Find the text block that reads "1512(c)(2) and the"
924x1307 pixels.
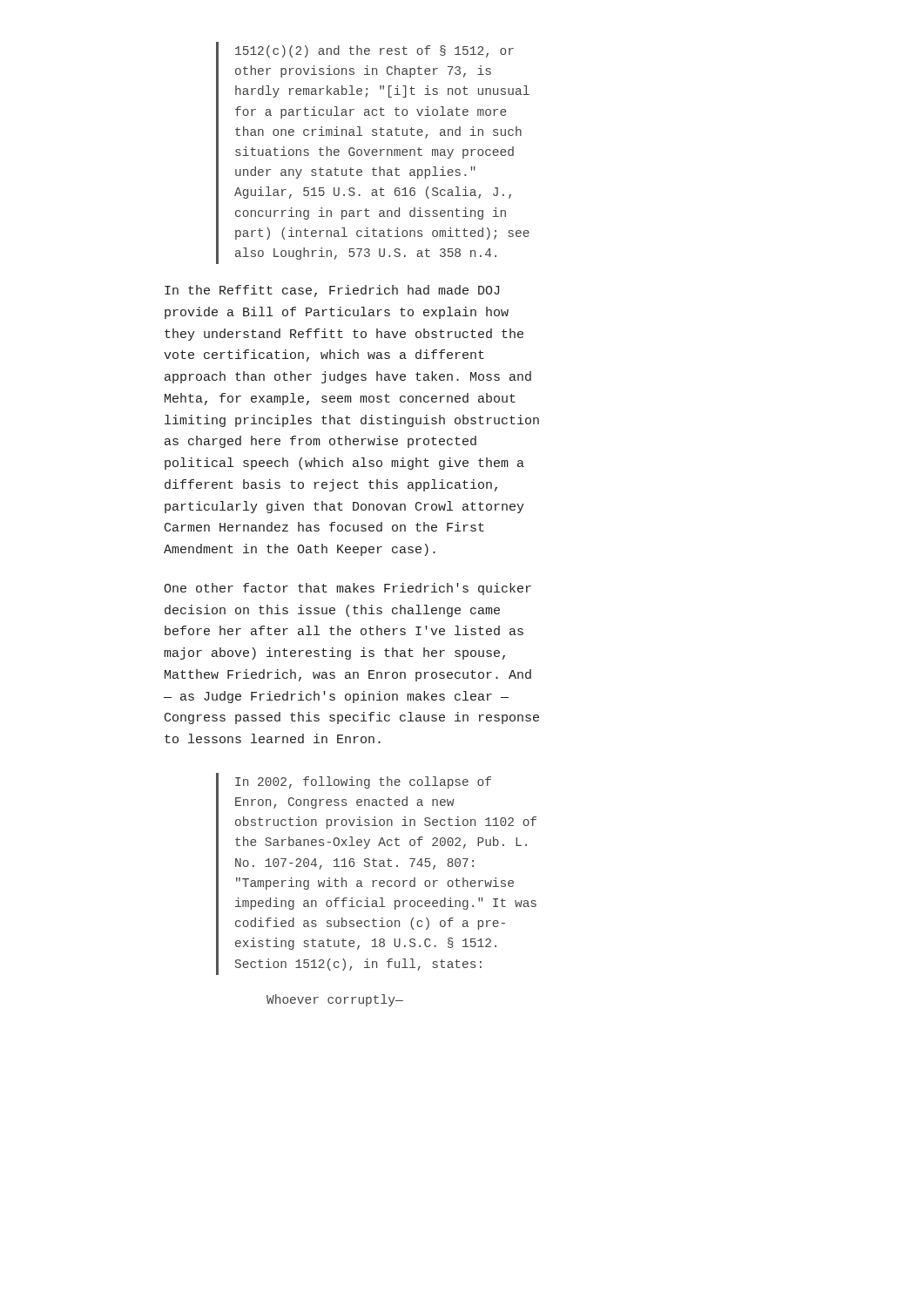coord(382,152)
